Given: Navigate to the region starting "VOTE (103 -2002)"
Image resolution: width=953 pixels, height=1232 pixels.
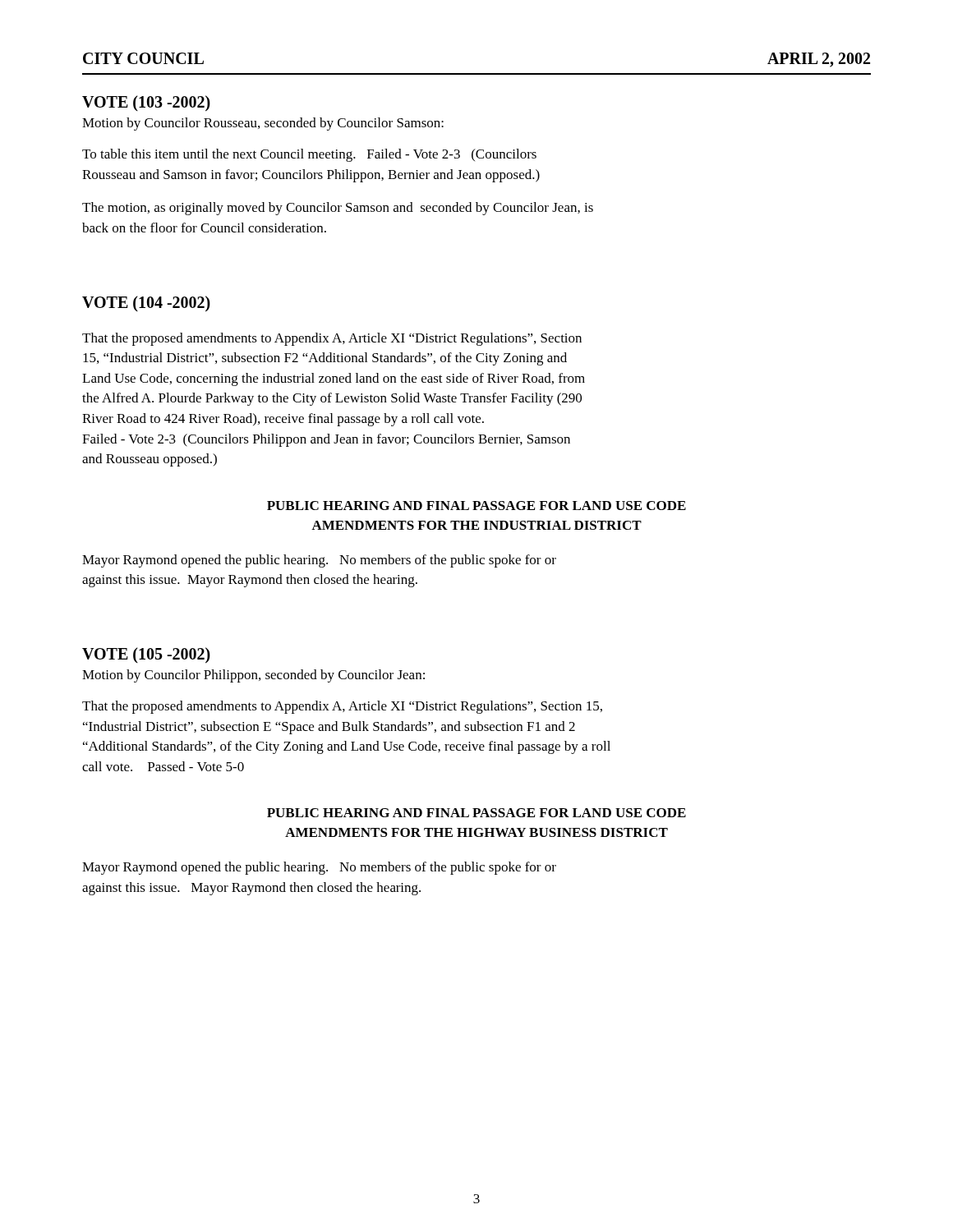Looking at the screenshot, I should pyautogui.click(x=146, y=102).
